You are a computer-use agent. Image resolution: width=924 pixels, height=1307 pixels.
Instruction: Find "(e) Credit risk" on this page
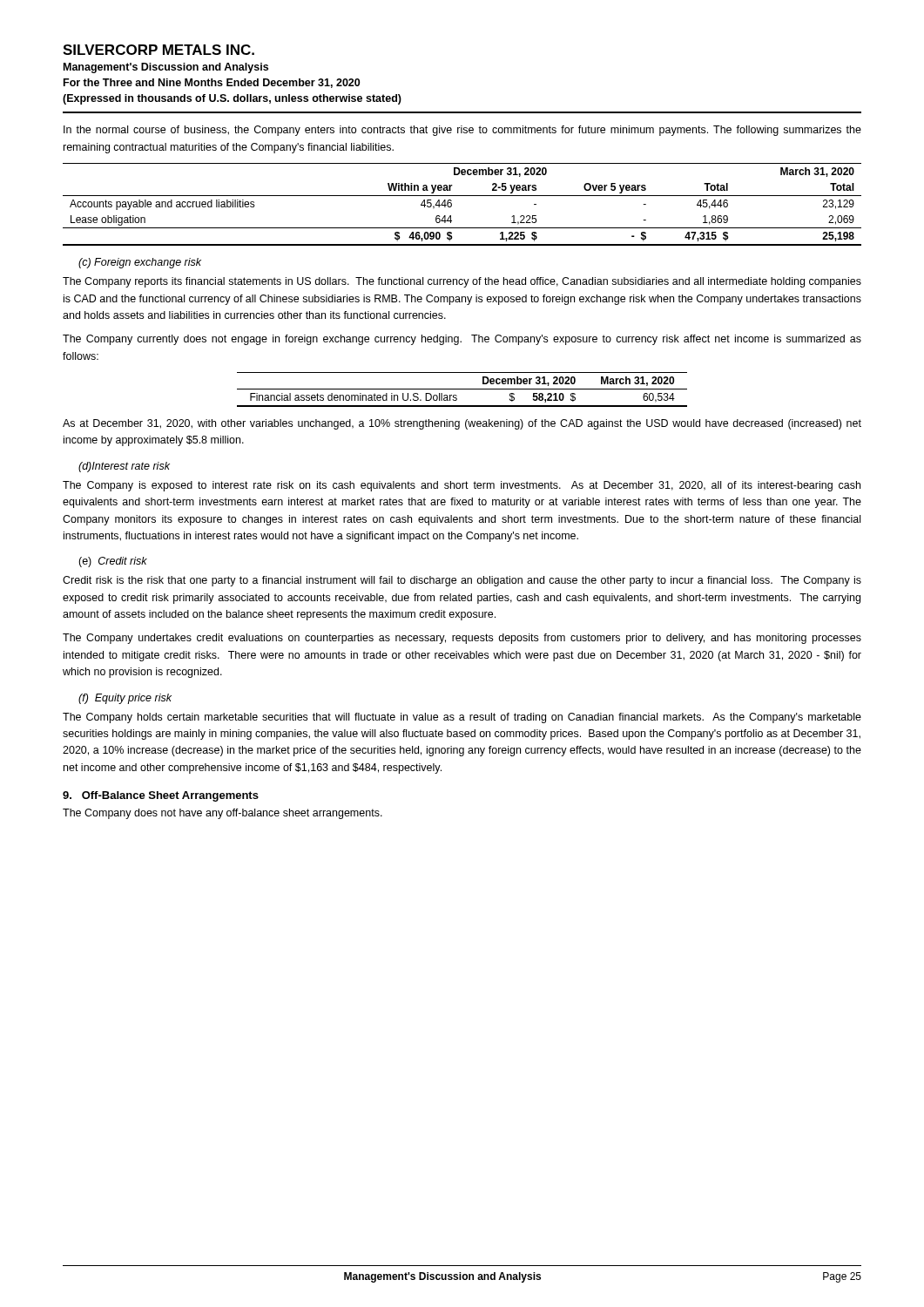click(x=113, y=561)
